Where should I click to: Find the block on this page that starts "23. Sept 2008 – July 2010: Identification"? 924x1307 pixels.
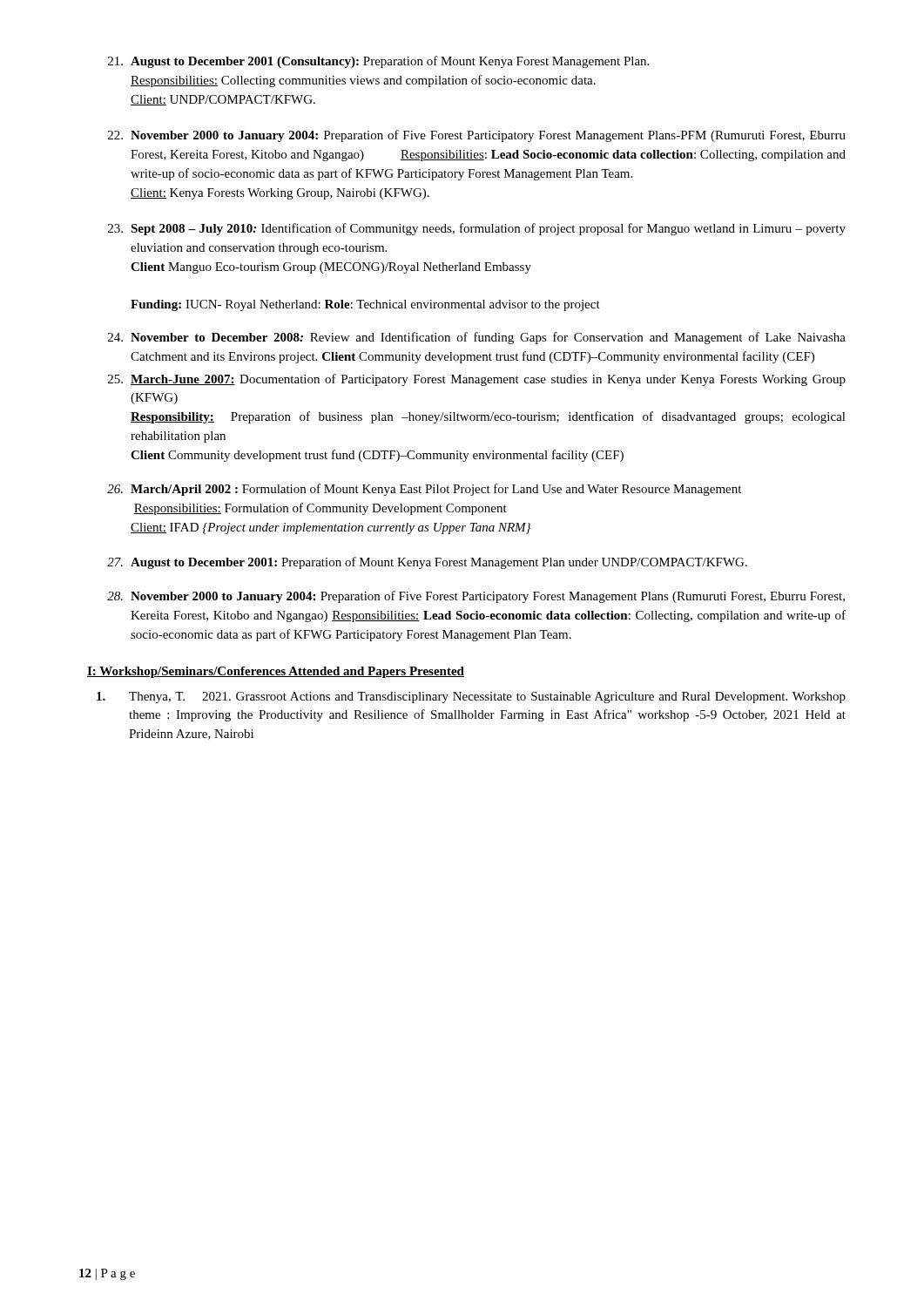pyautogui.click(x=466, y=267)
